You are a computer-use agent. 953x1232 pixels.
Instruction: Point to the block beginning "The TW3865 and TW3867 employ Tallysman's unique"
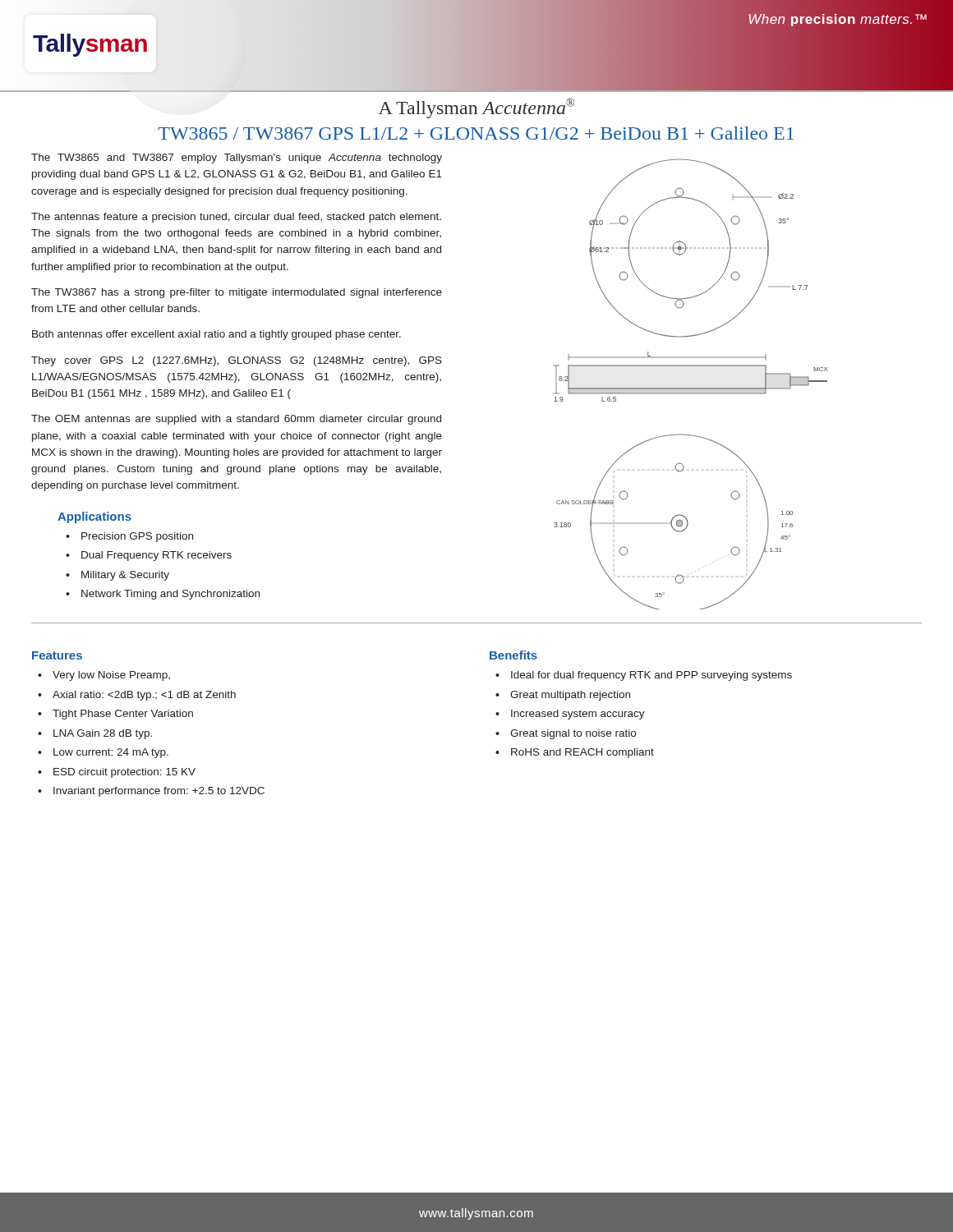click(237, 174)
